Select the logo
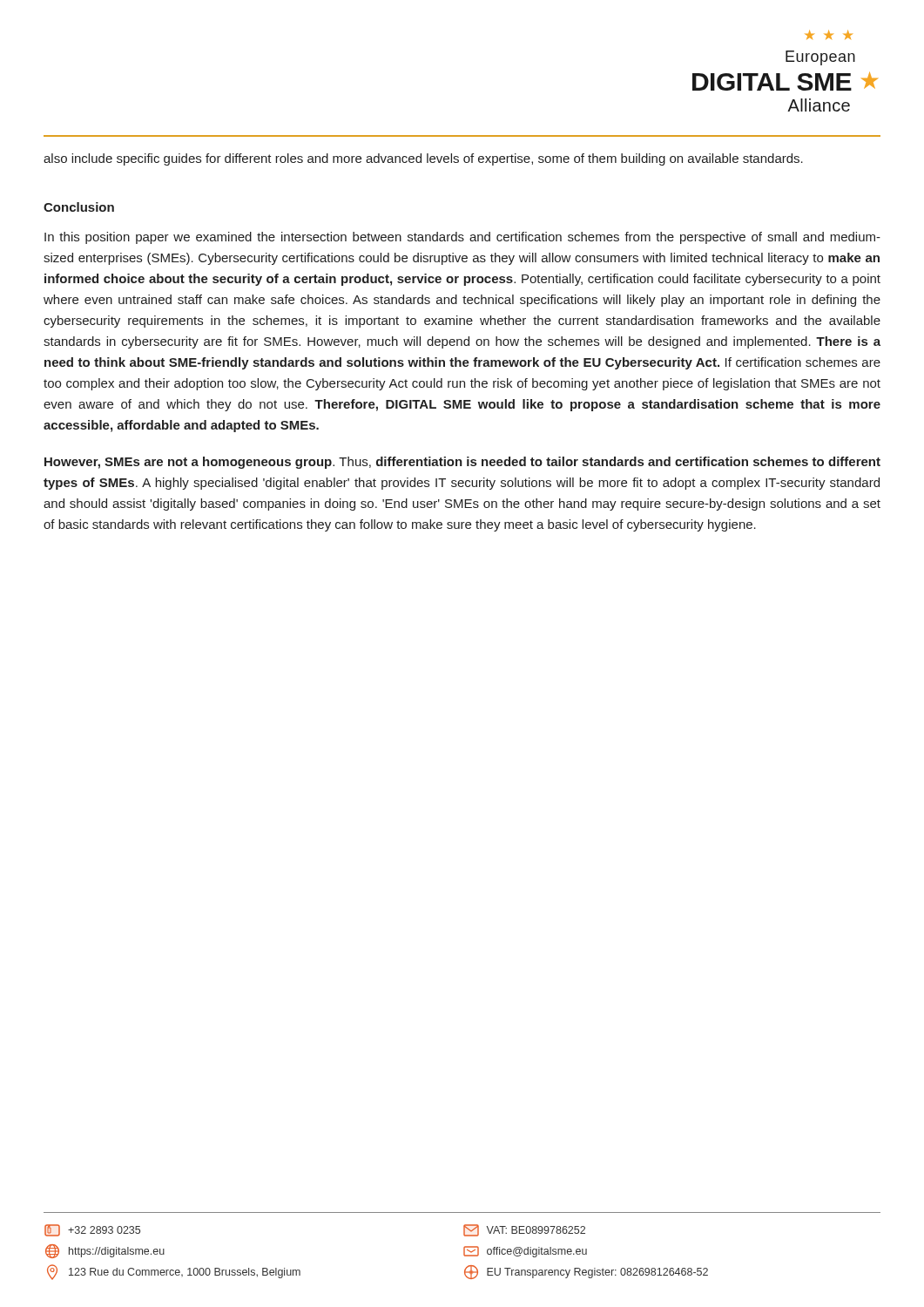Image resolution: width=924 pixels, height=1307 pixels. [759, 71]
